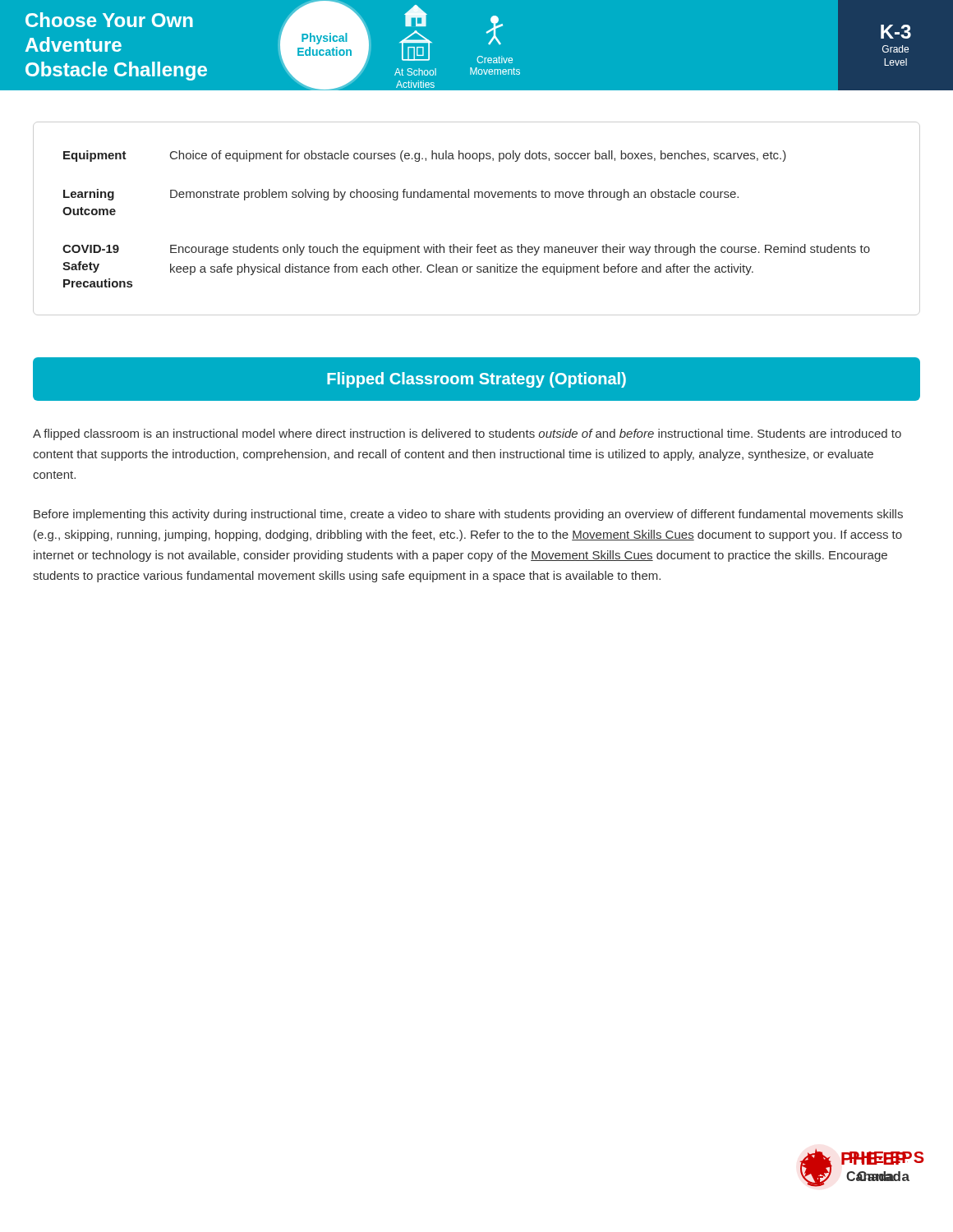Image resolution: width=953 pixels, height=1232 pixels.
Task: Find the logo
Action: [x=850, y=1167]
